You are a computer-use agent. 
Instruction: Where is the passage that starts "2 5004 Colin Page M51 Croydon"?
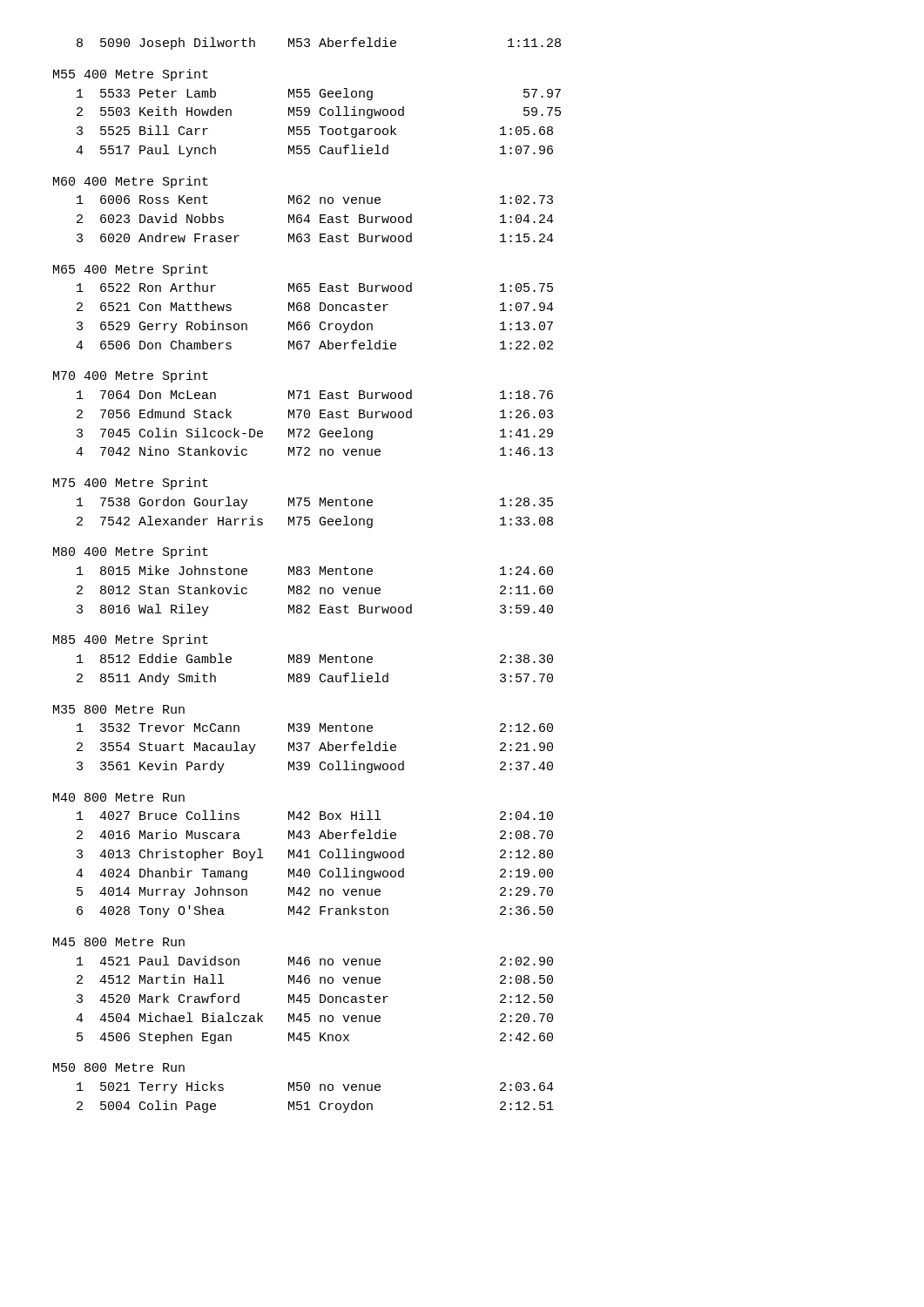click(x=303, y=1107)
